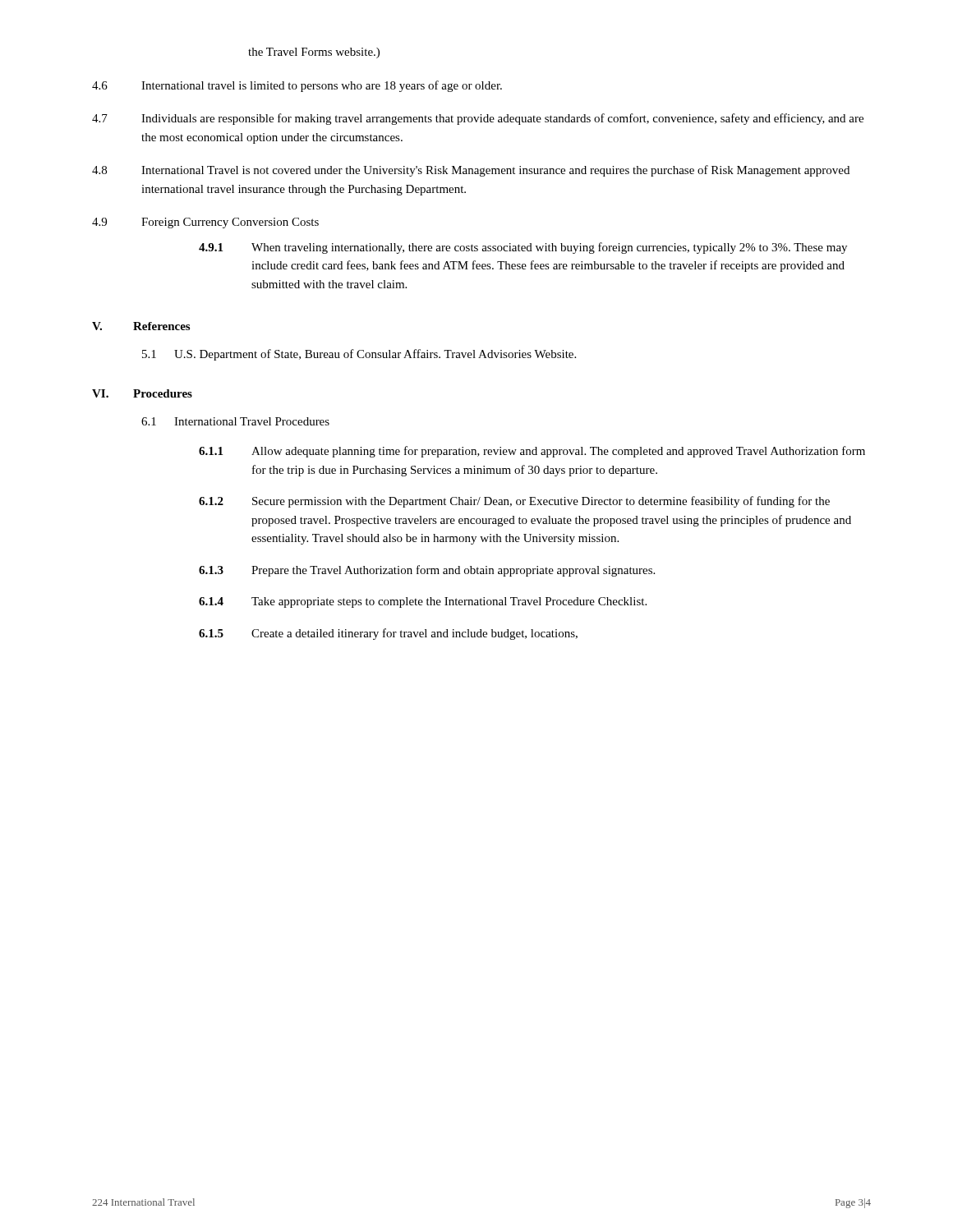Viewport: 953px width, 1232px height.
Task: Select the list item that says "6.1 International Travel Procedures"
Action: coord(235,421)
